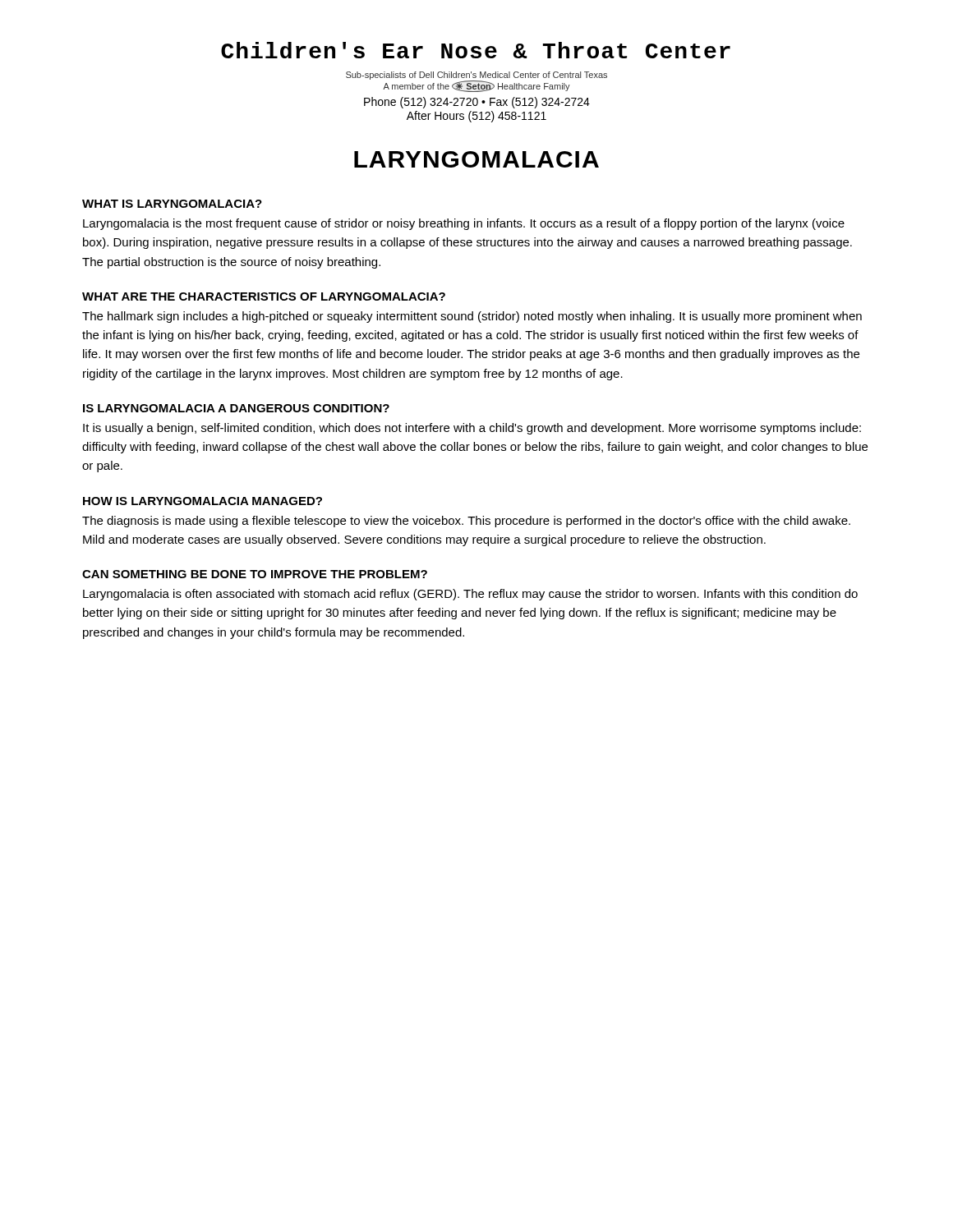Screen dimensions: 1232x953
Task: Click the passage that begins "Laryngomalacia is often associated with stomach acid"
Action: coord(470,612)
